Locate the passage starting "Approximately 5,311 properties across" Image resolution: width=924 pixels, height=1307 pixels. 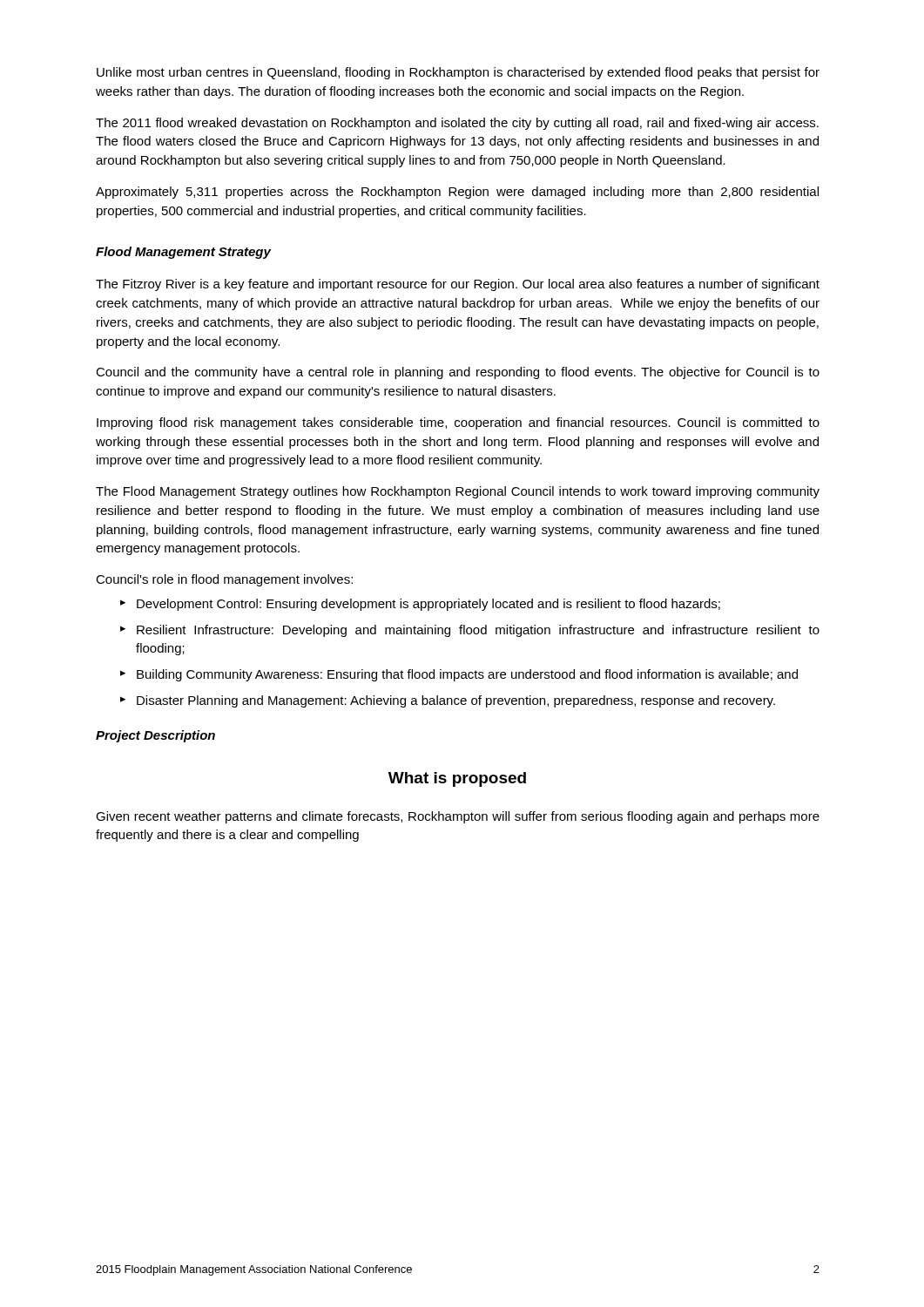coord(458,200)
